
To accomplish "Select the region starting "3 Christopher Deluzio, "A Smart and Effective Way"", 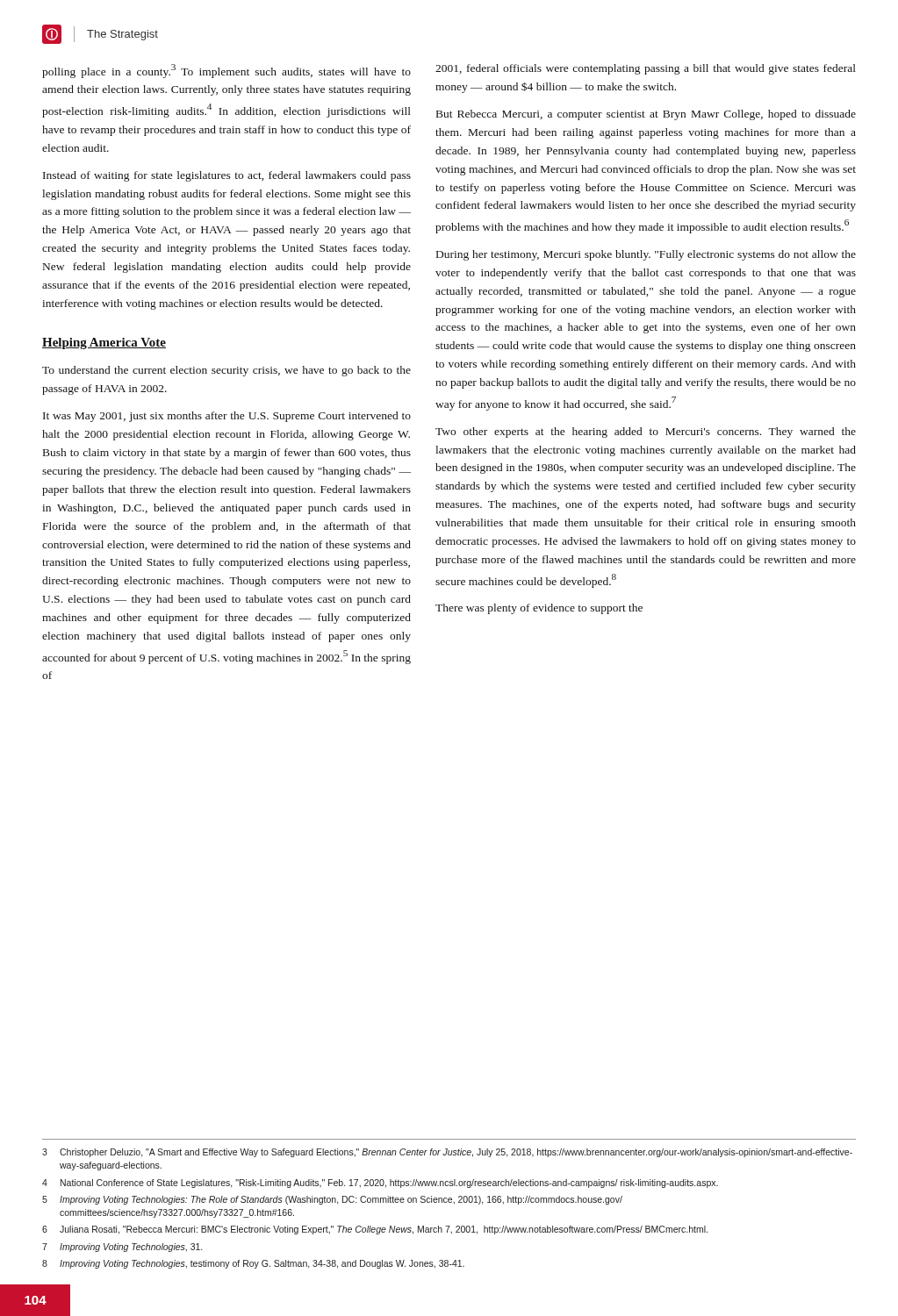I will point(449,1159).
